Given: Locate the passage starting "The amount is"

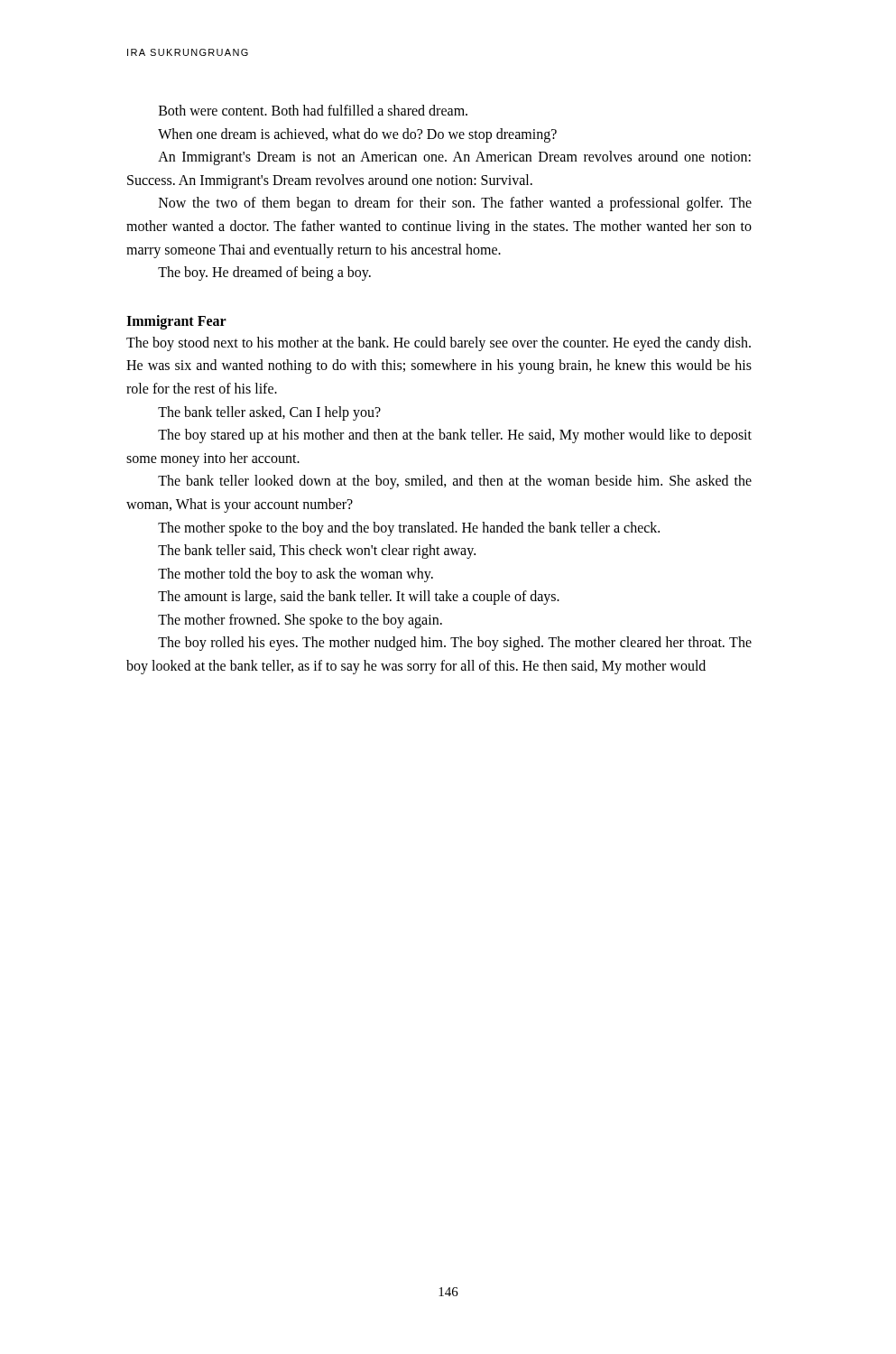Looking at the screenshot, I should pyautogui.click(x=439, y=597).
